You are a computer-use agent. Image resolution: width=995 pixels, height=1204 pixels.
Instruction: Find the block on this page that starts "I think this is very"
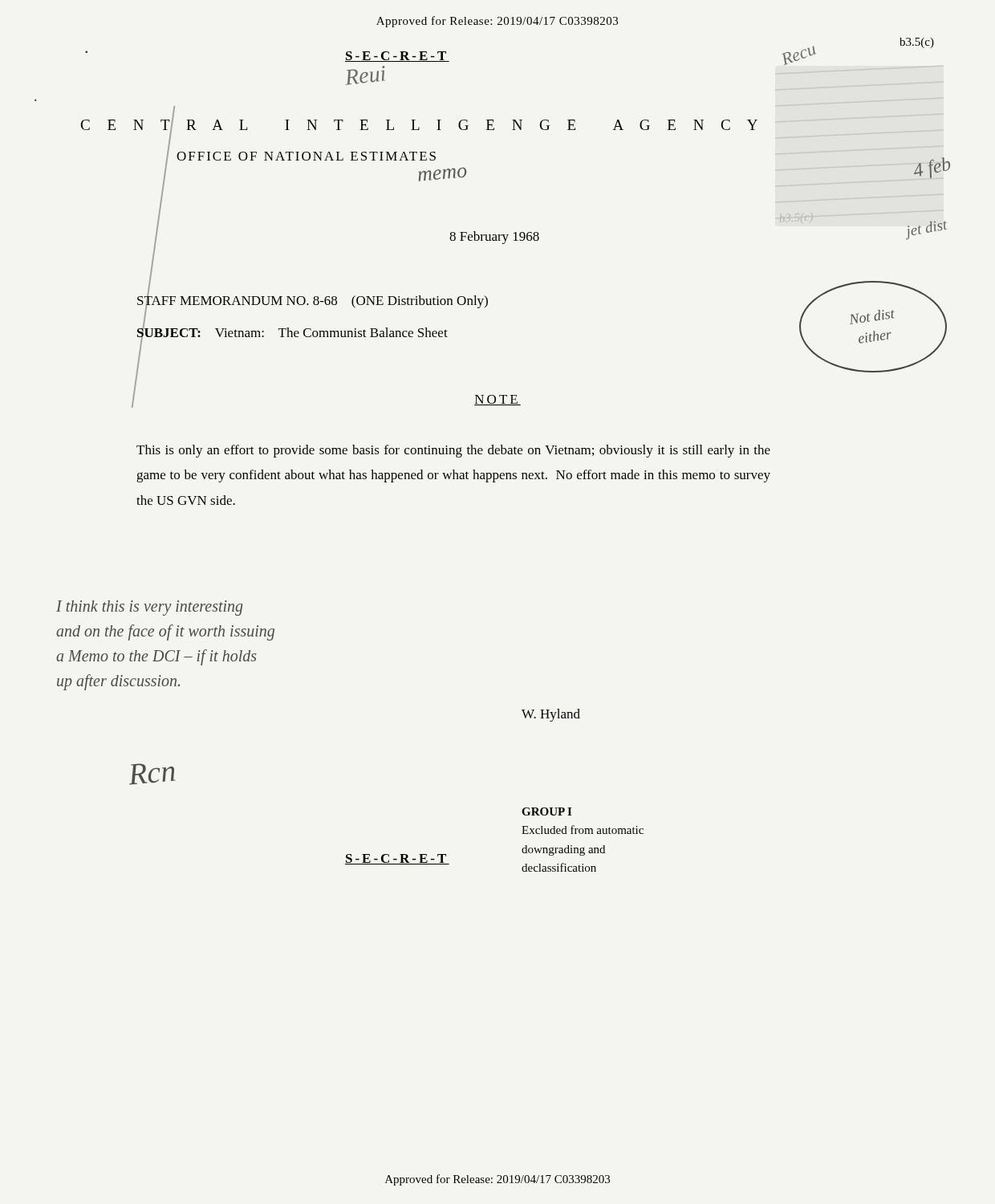click(x=166, y=643)
